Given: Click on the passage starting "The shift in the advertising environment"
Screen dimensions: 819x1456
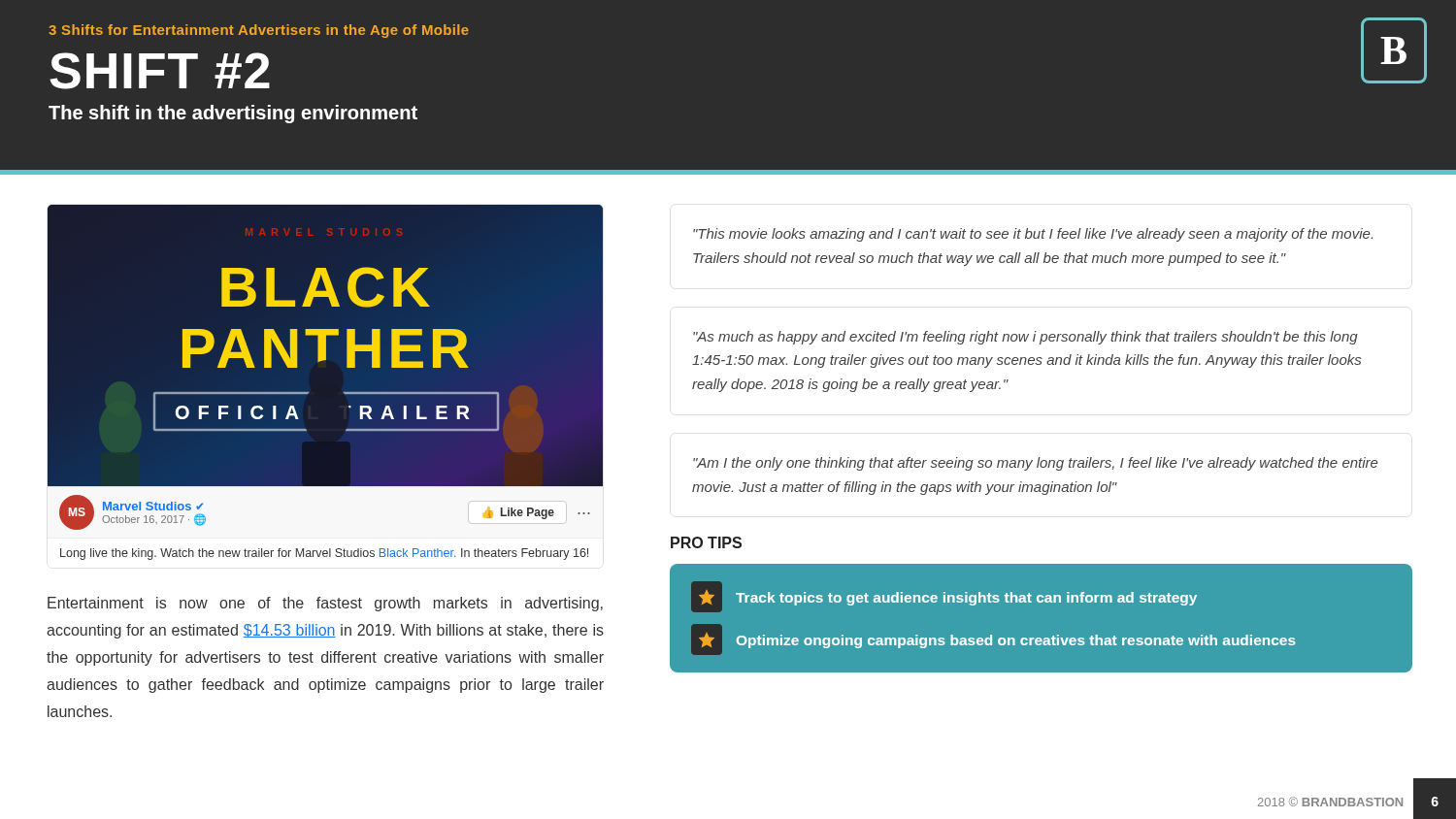Looking at the screenshot, I should tap(233, 113).
